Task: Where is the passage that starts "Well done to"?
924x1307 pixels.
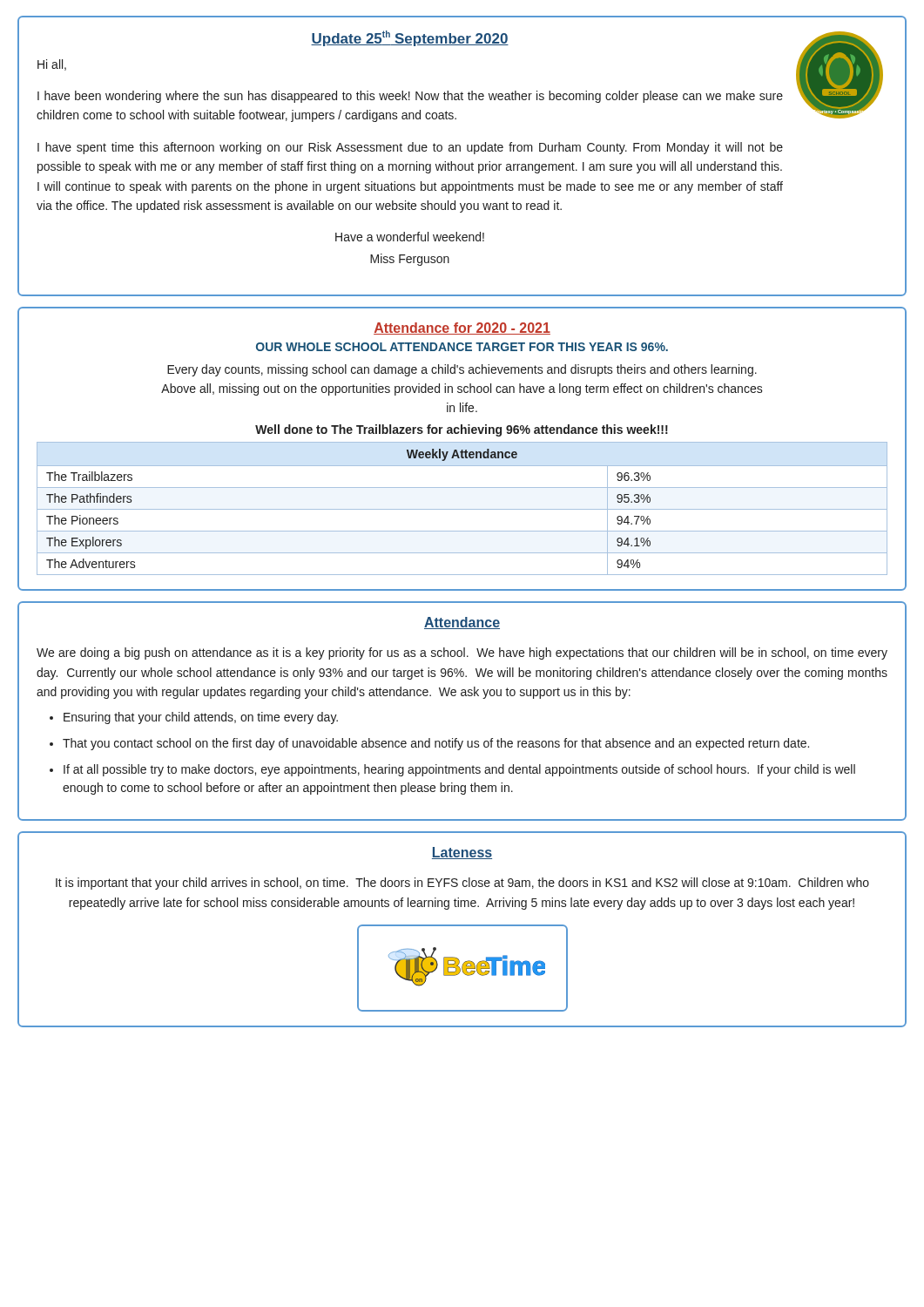Action: (462, 430)
